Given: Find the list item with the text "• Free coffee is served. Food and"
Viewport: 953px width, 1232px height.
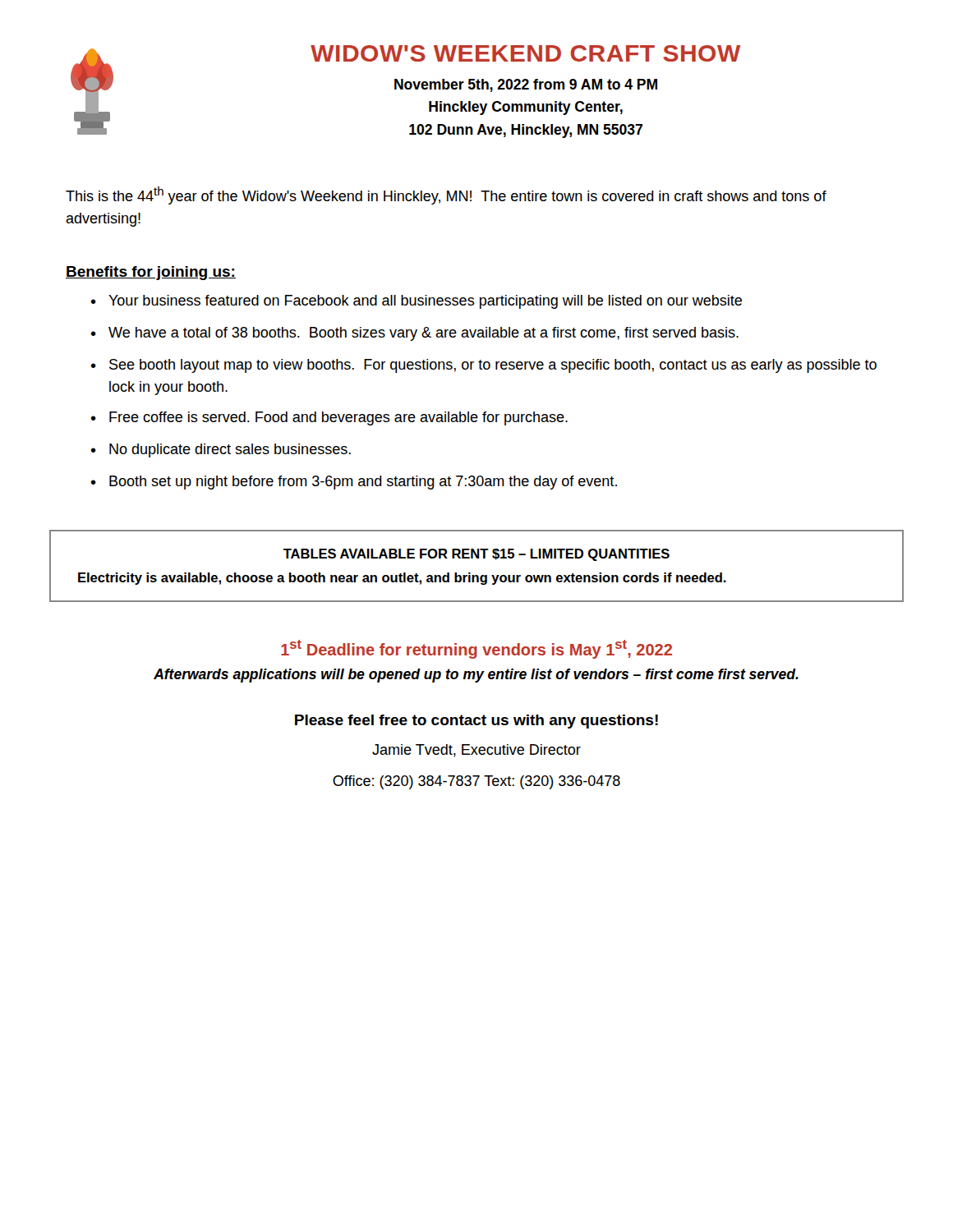Looking at the screenshot, I should coord(489,418).
